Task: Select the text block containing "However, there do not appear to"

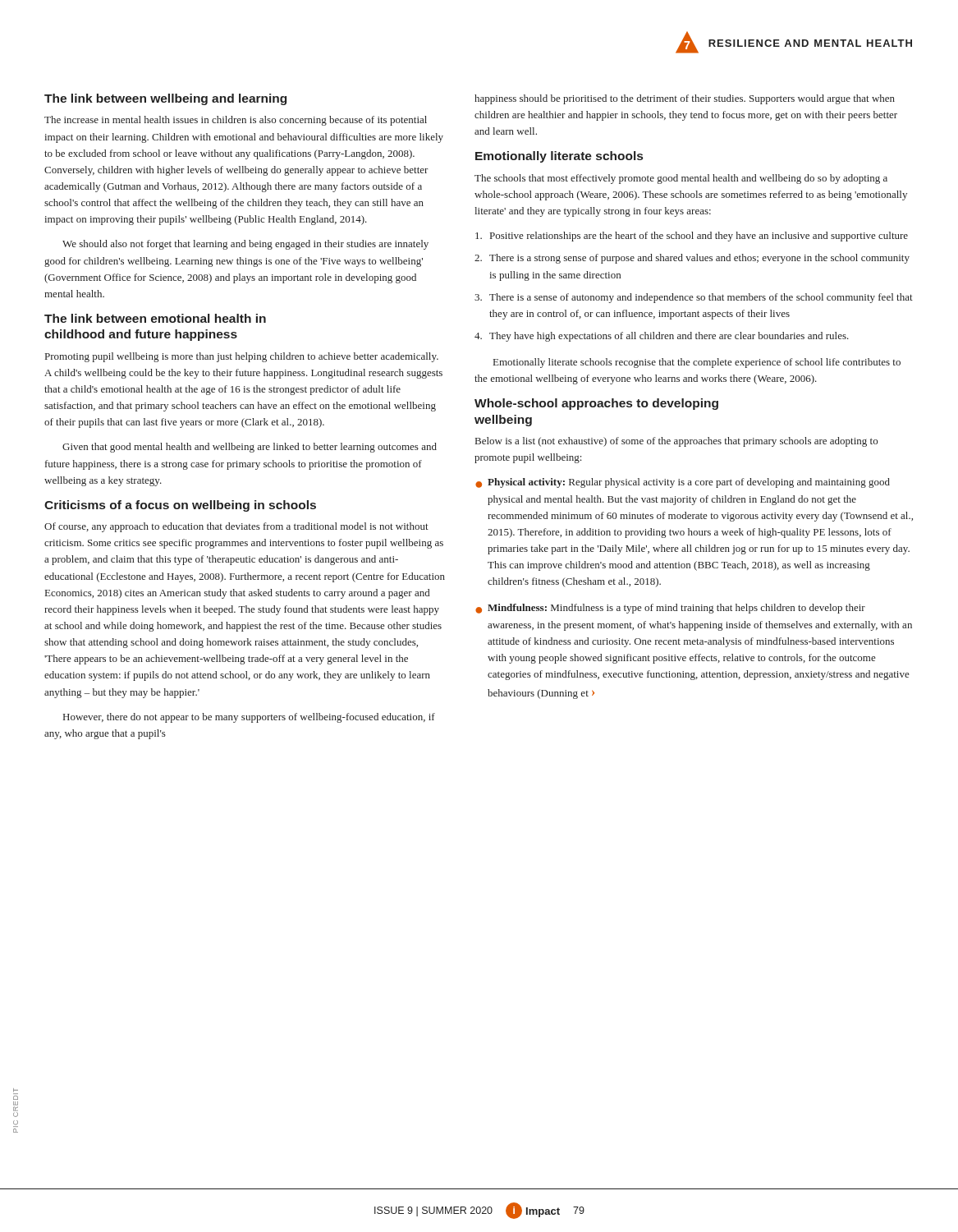Action: [245, 725]
